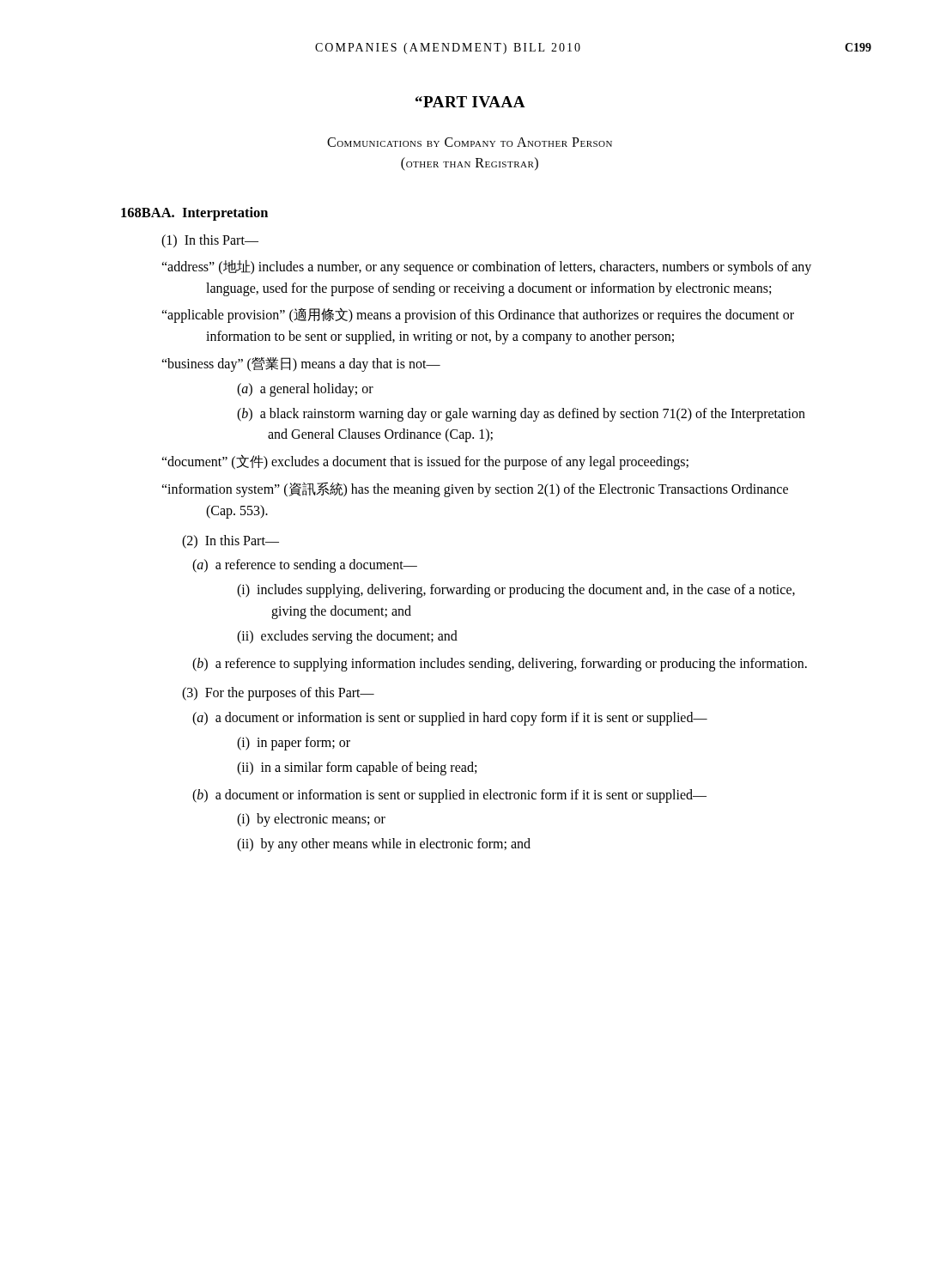
Task: Point to the text block starting "(a) a reference to sending a document—"
Action: click(305, 565)
